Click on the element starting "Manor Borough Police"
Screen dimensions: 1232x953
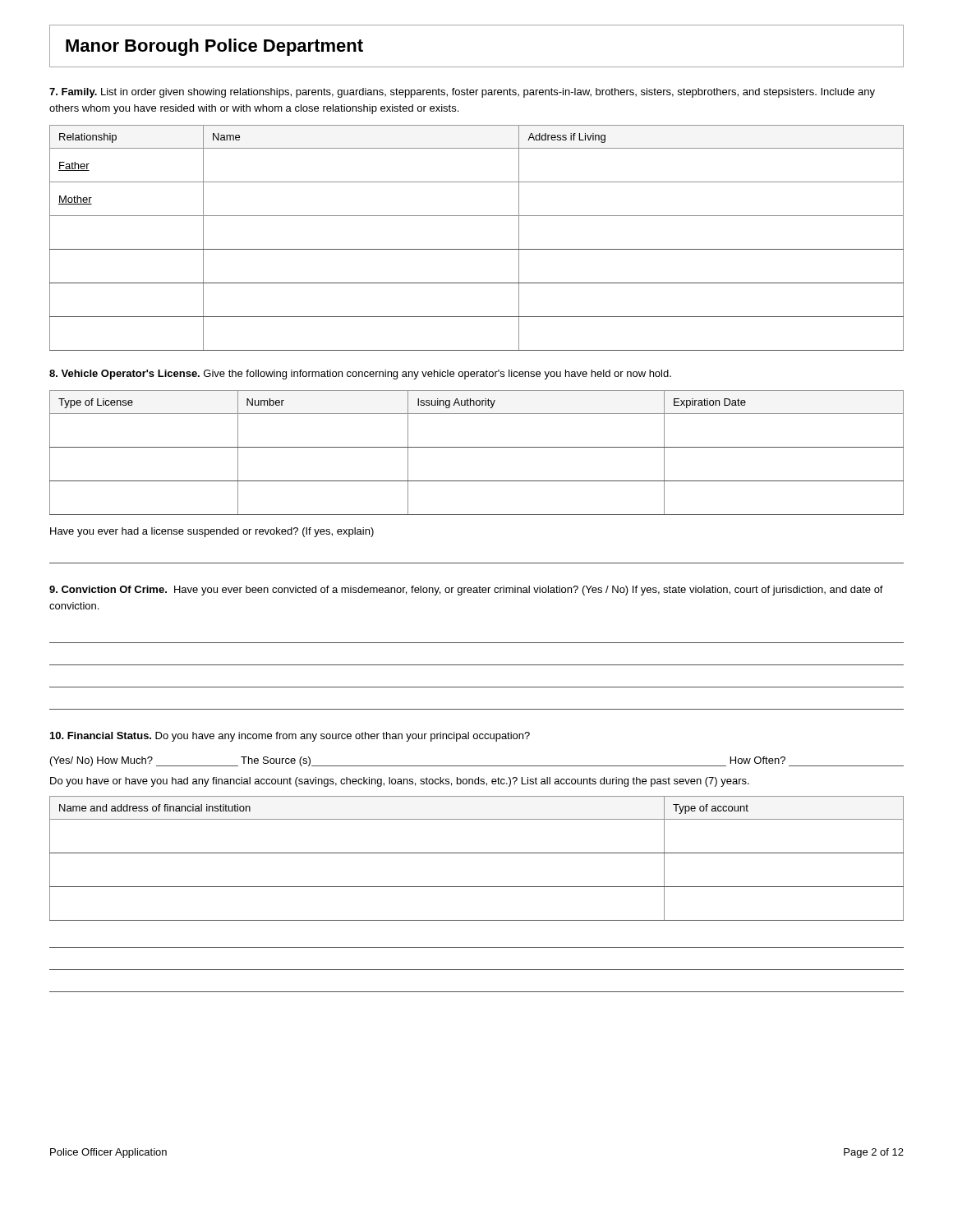tap(214, 46)
